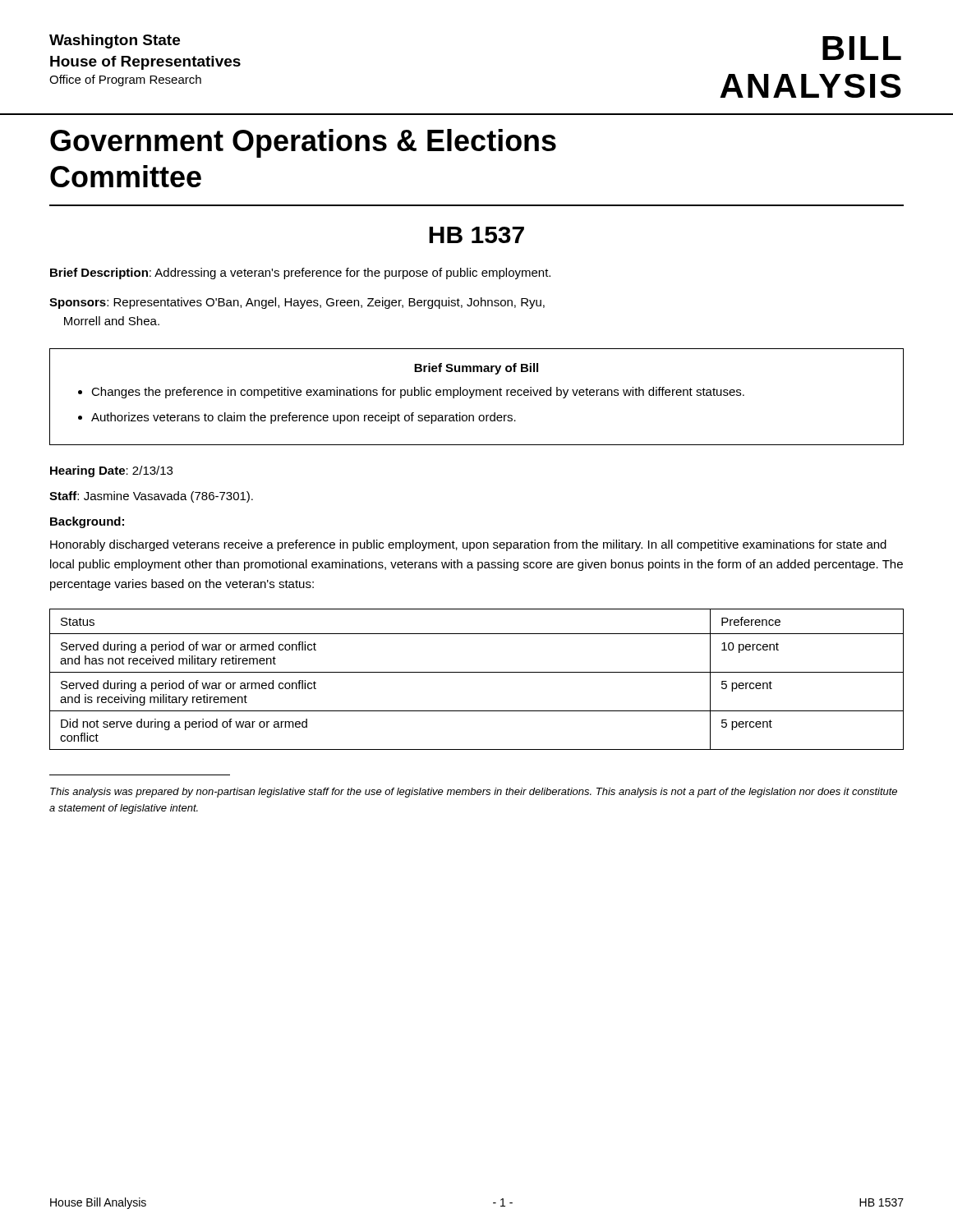Where does it say "Brief Summary of Bill"?
953x1232 pixels.
click(476, 368)
